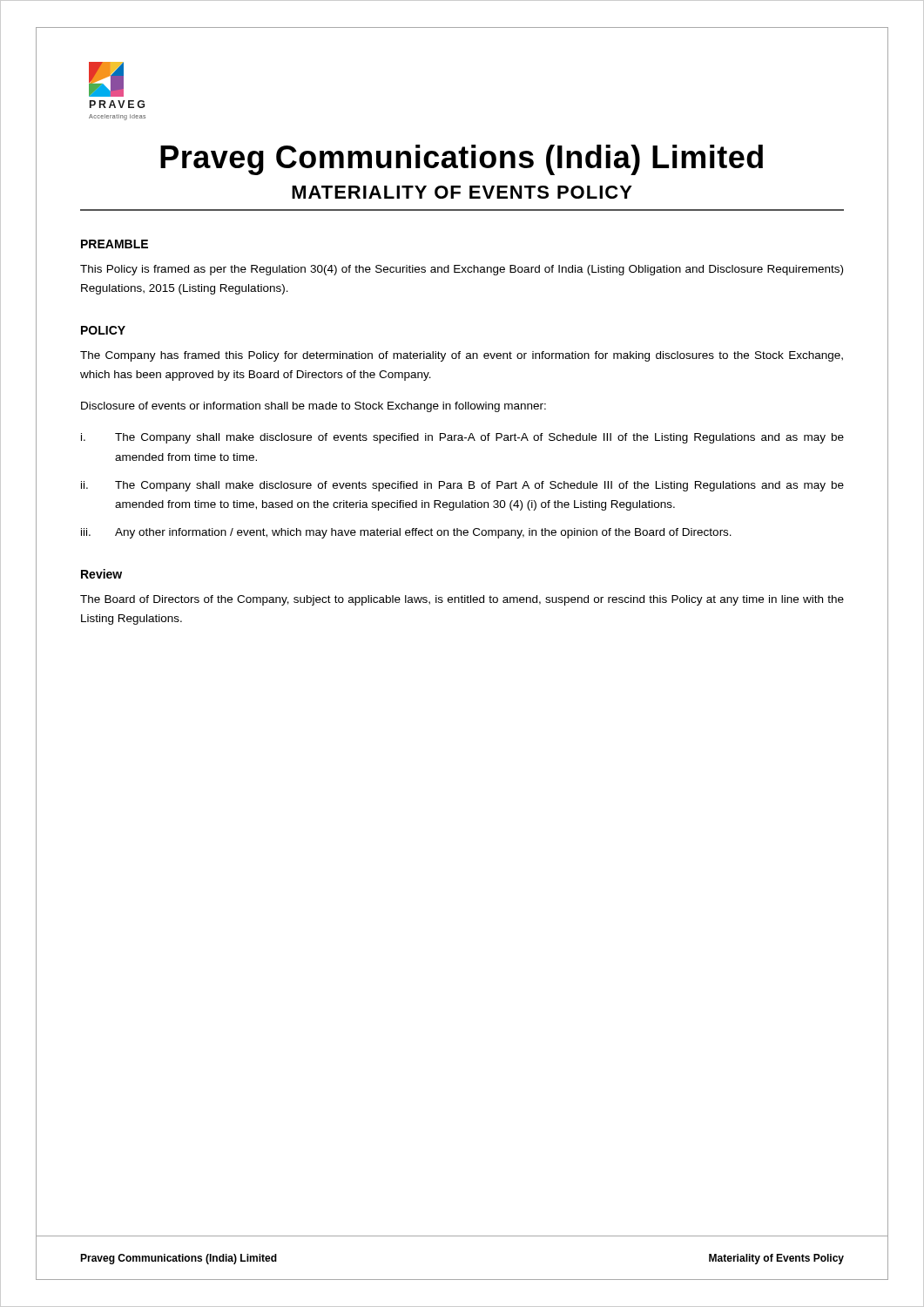
Task: Find the text block that says "Disclosure of events or information shall"
Action: point(313,406)
